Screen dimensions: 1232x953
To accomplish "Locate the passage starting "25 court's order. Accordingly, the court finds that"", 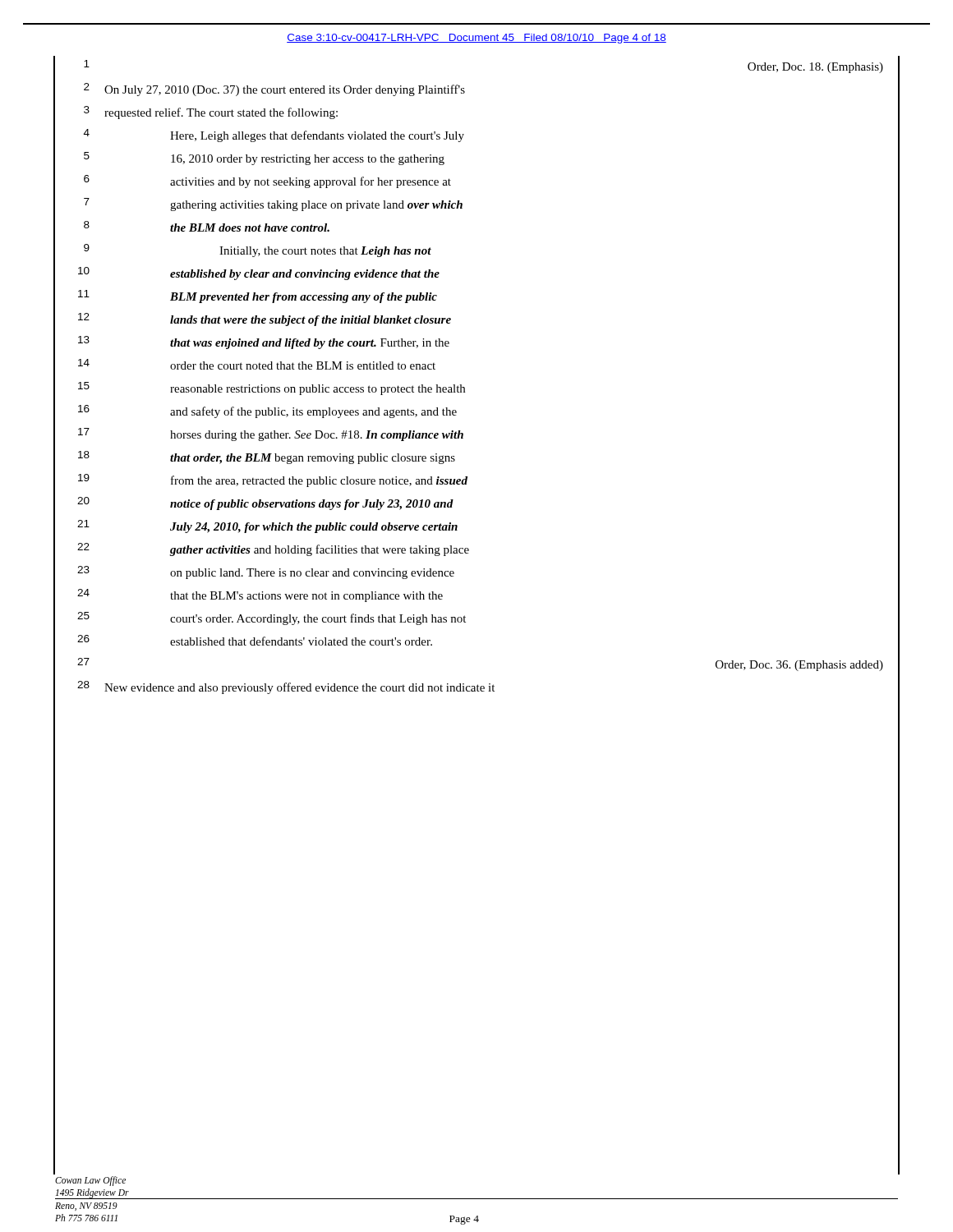I will point(476,618).
